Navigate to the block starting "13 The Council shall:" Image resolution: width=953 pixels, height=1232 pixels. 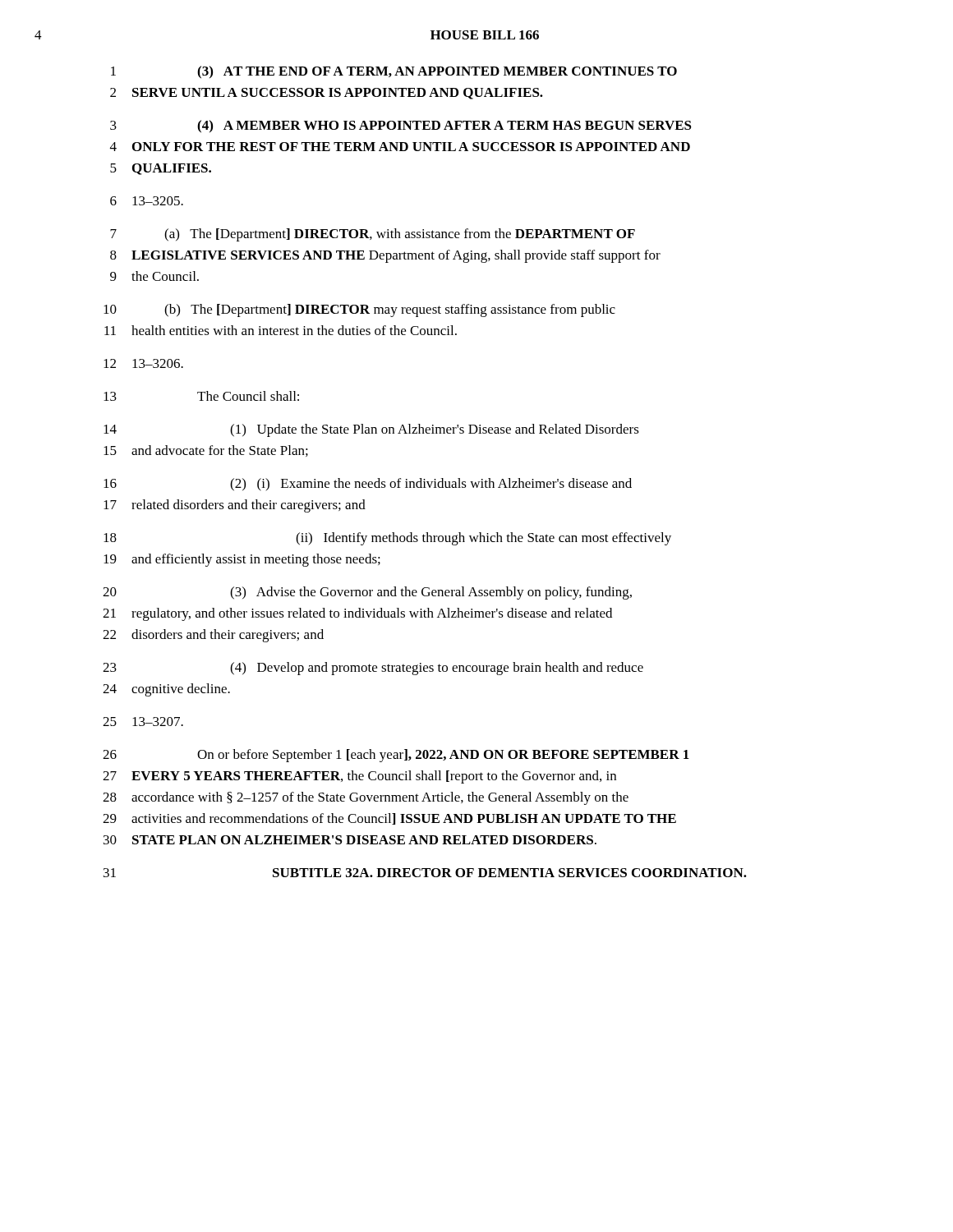click(x=201, y=396)
